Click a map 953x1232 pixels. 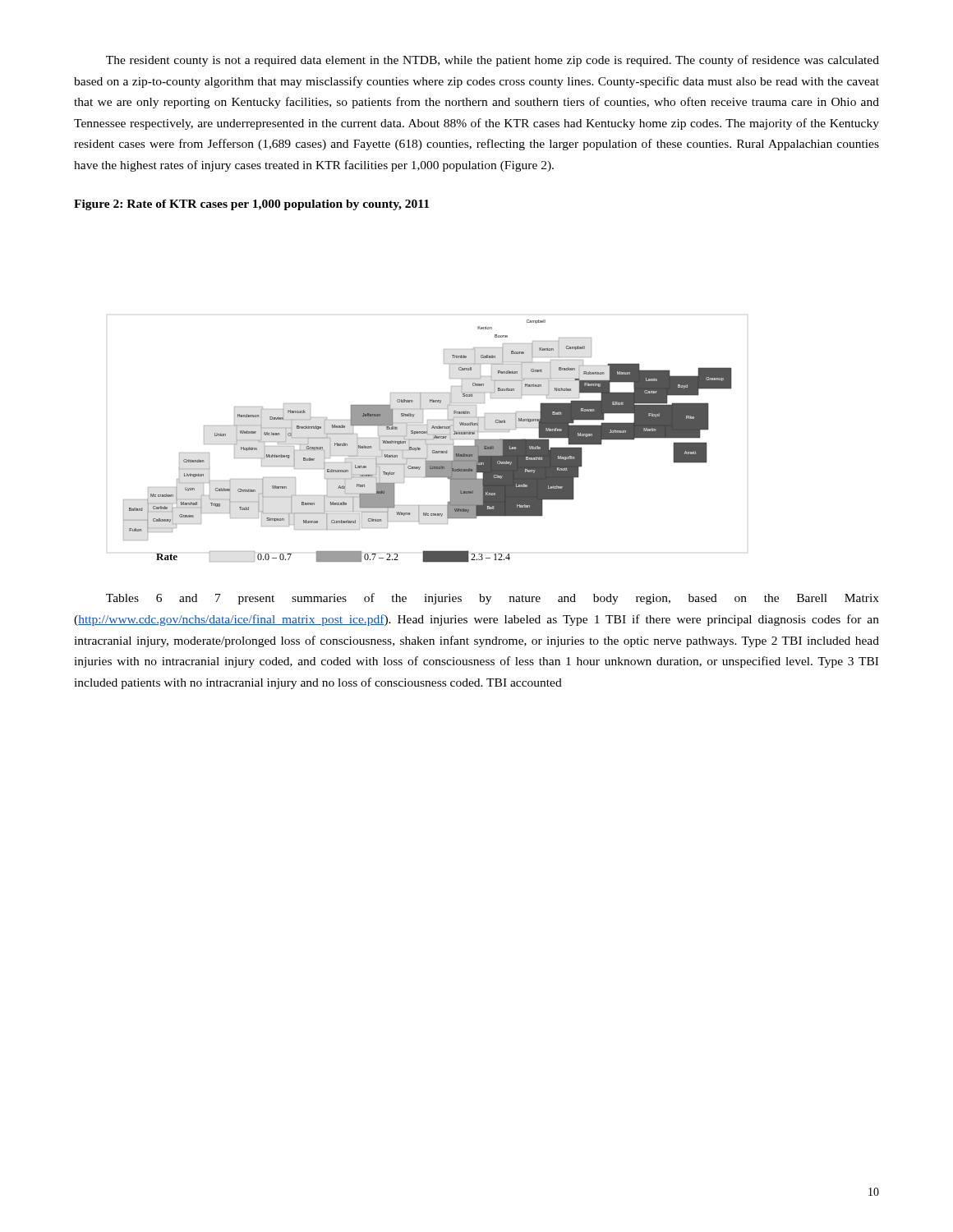click(x=476, y=393)
